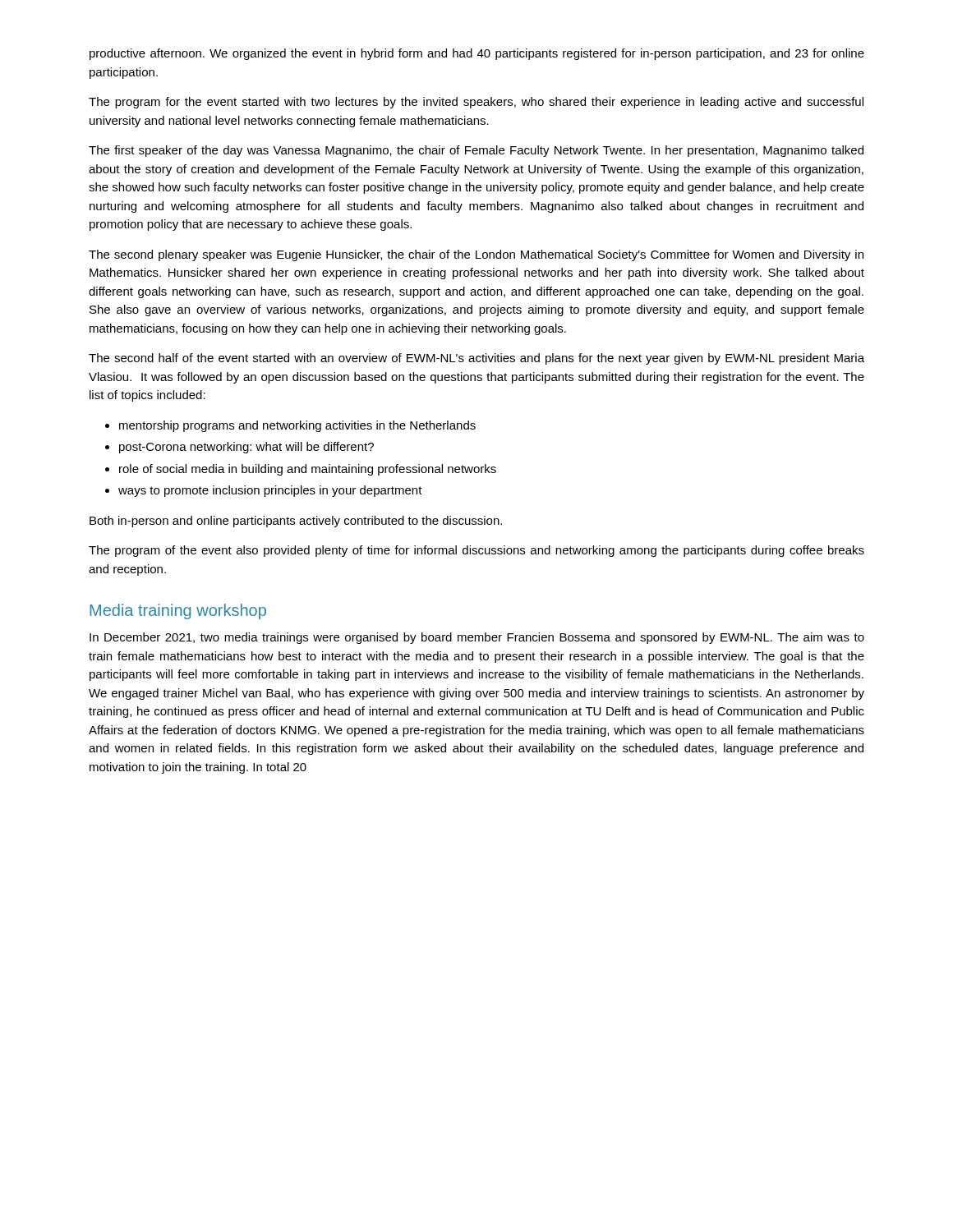Find the block starting "Both in-person and"
This screenshot has height=1232, width=953.
pyautogui.click(x=296, y=520)
